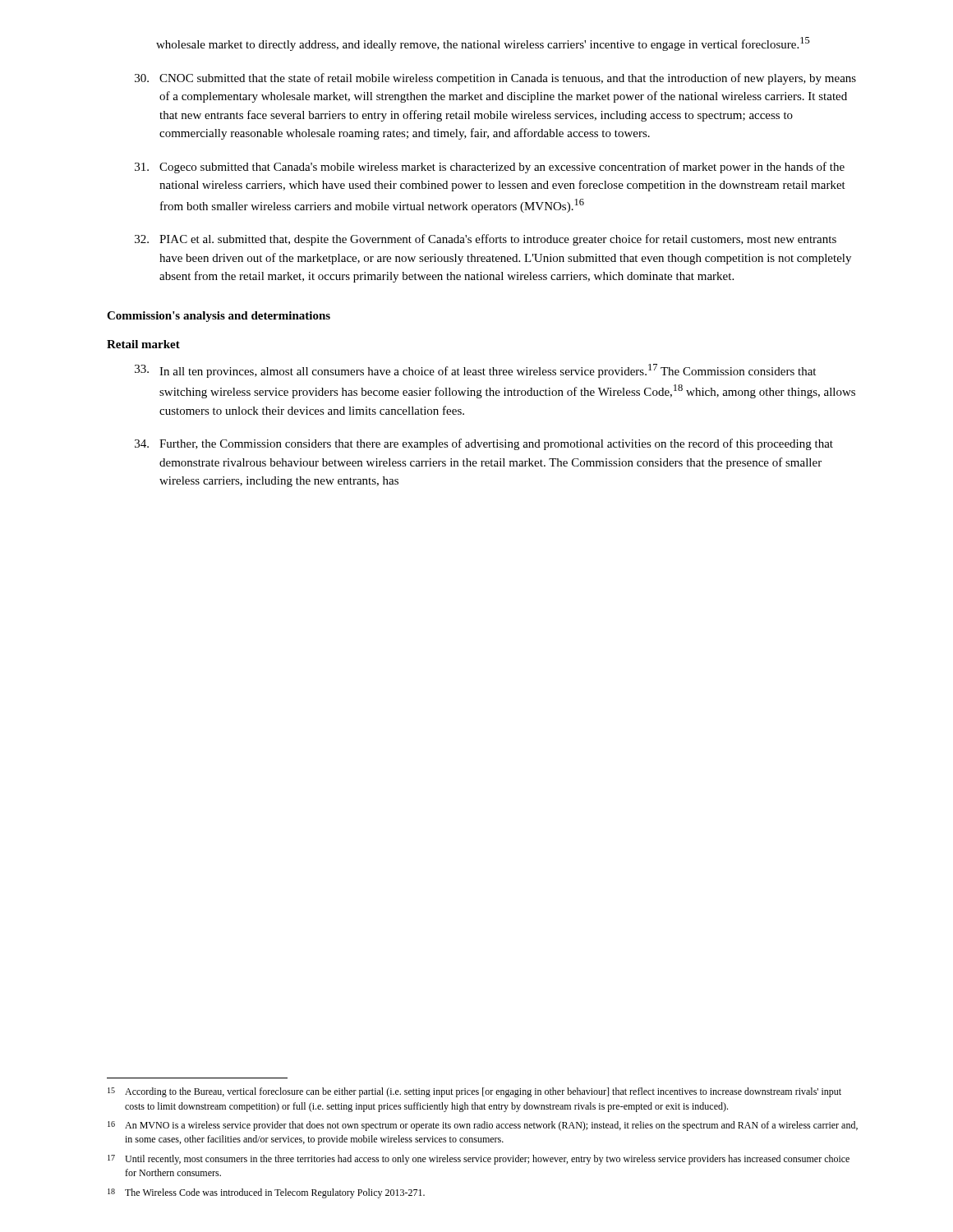Click on the footnote that reads "16 An MVNO is"

[485, 1133]
